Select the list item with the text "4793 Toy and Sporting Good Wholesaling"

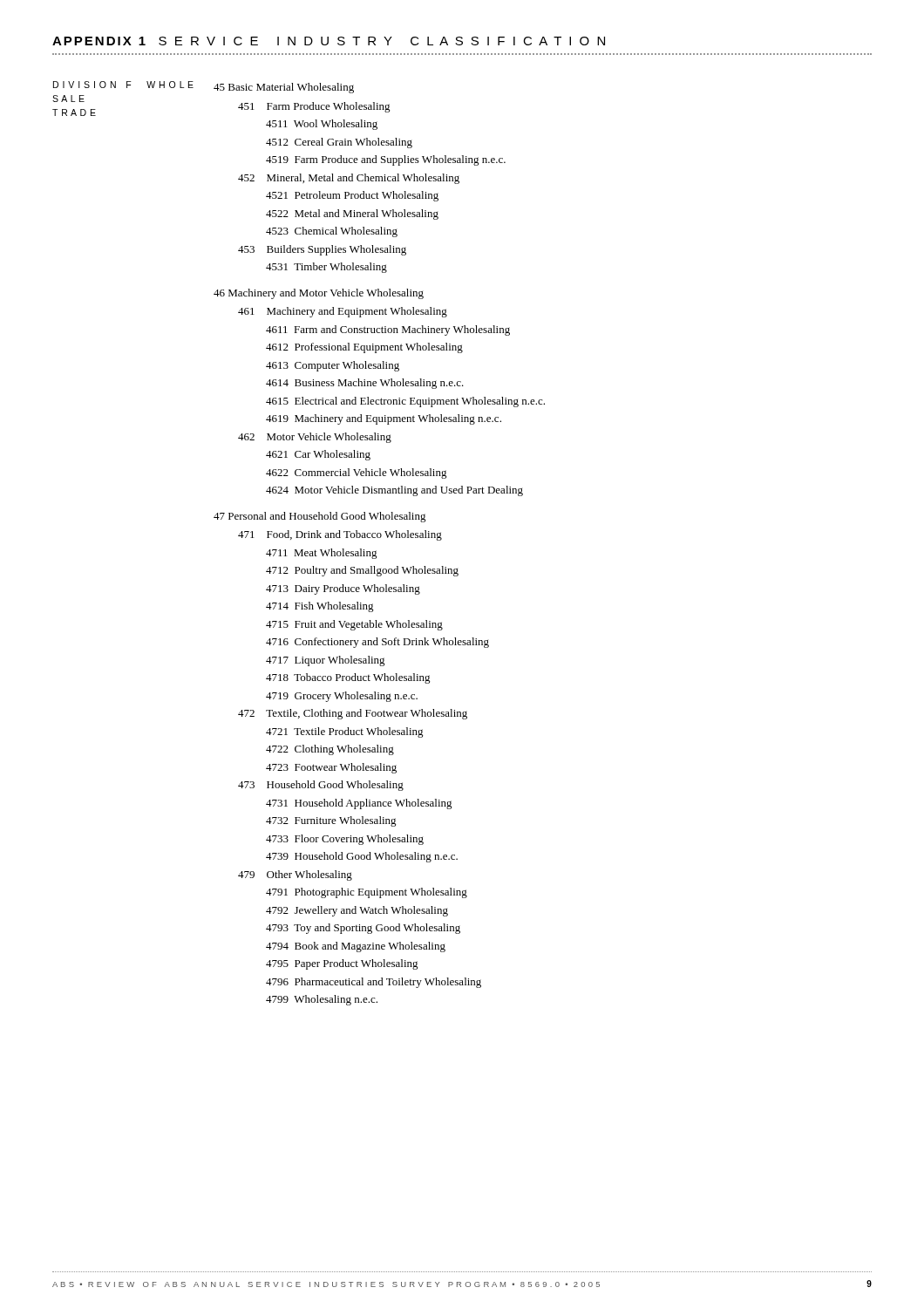pyautogui.click(x=363, y=927)
